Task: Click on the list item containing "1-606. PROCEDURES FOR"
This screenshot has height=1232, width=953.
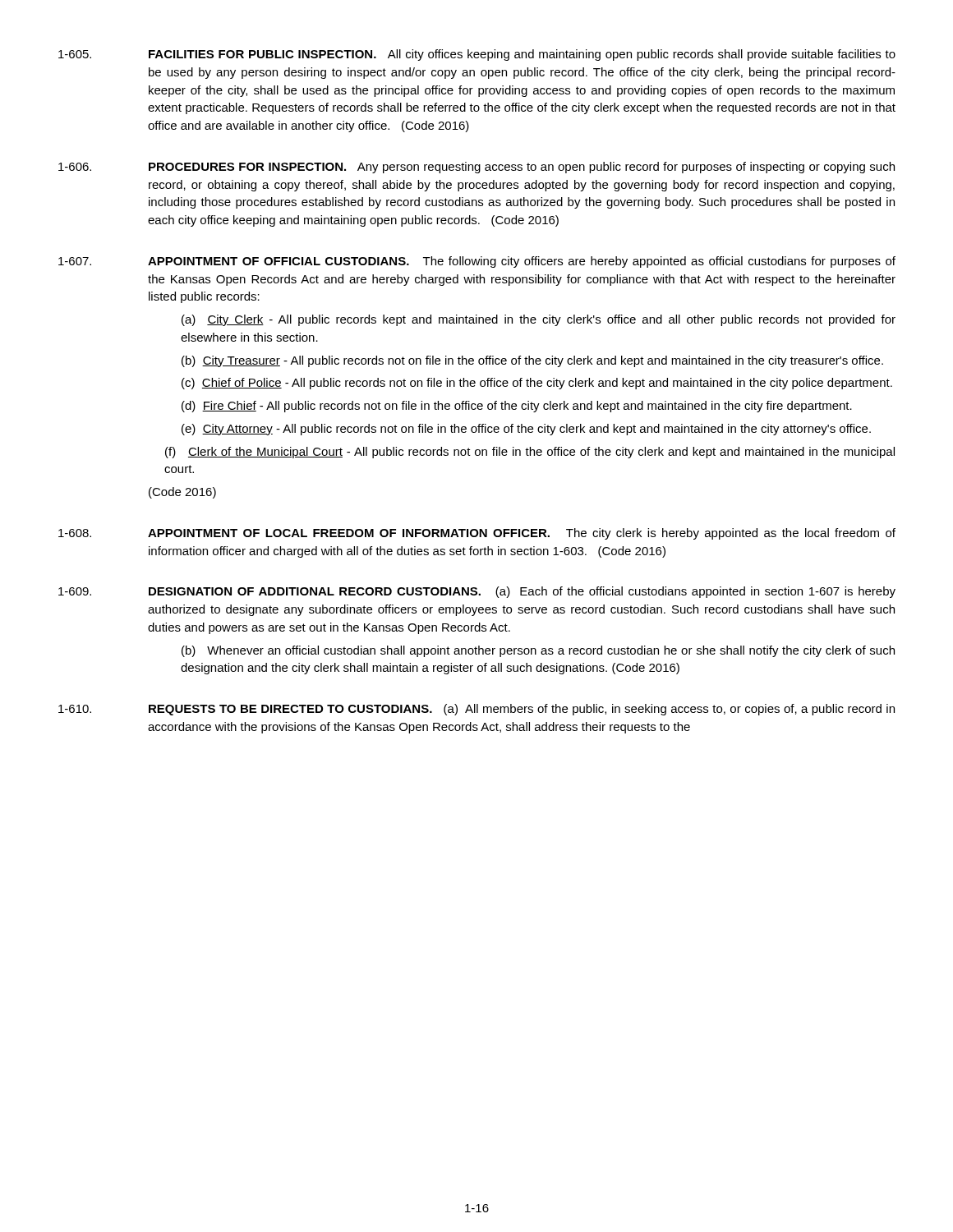Action: (476, 196)
